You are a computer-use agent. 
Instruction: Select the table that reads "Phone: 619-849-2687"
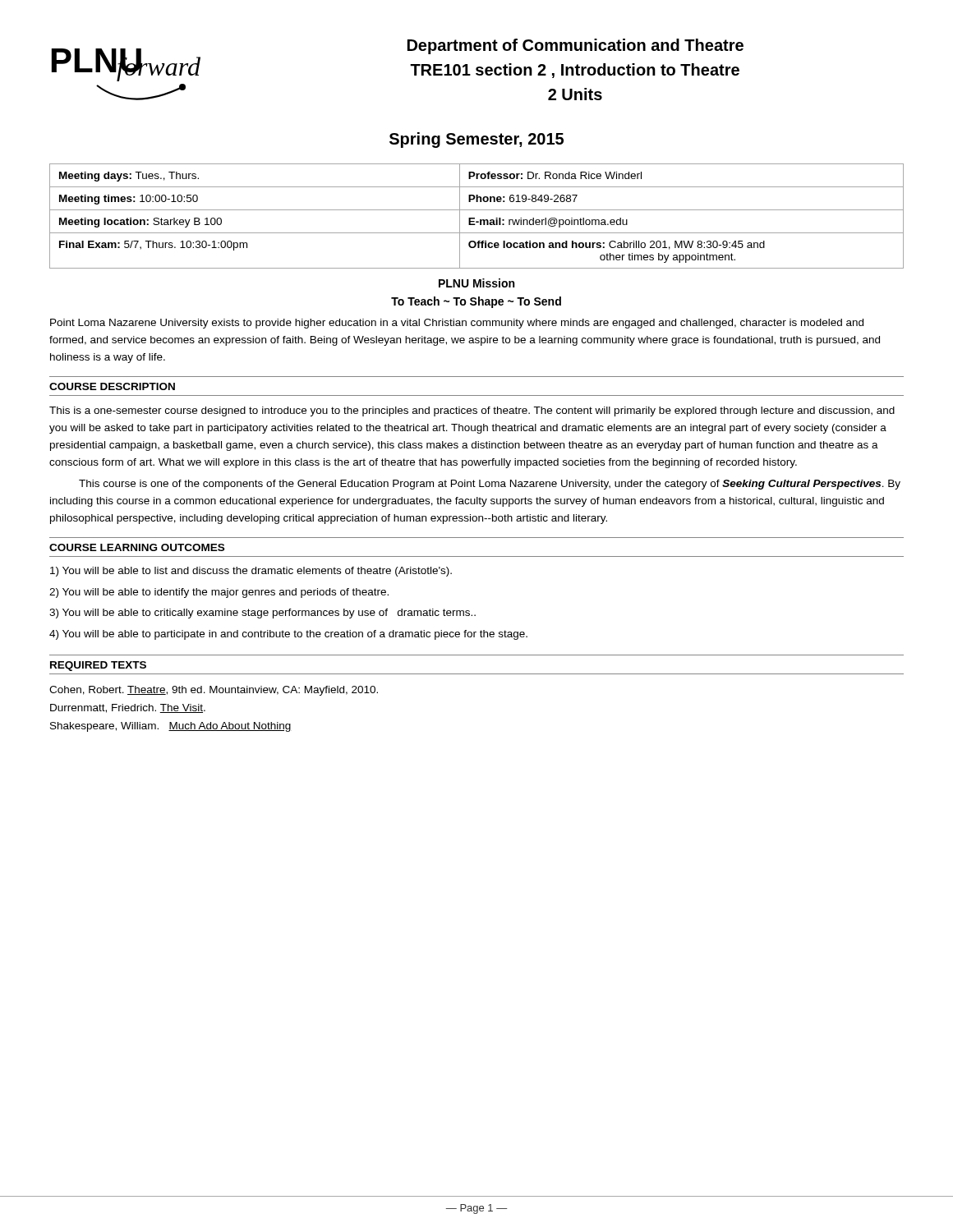tap(476, 216)
